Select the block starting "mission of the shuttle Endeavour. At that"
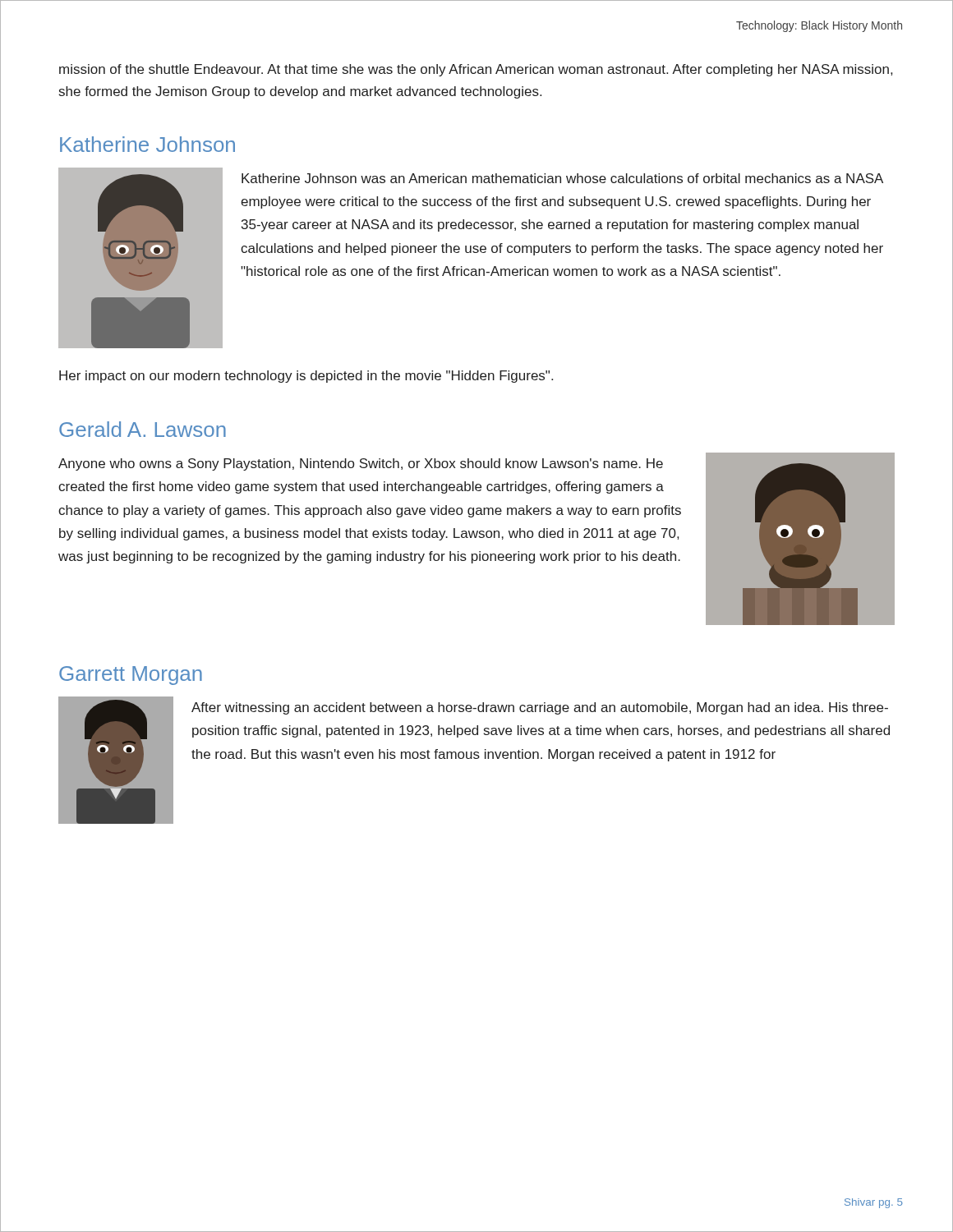953x1232 pixels. click(x=476, y=81)
